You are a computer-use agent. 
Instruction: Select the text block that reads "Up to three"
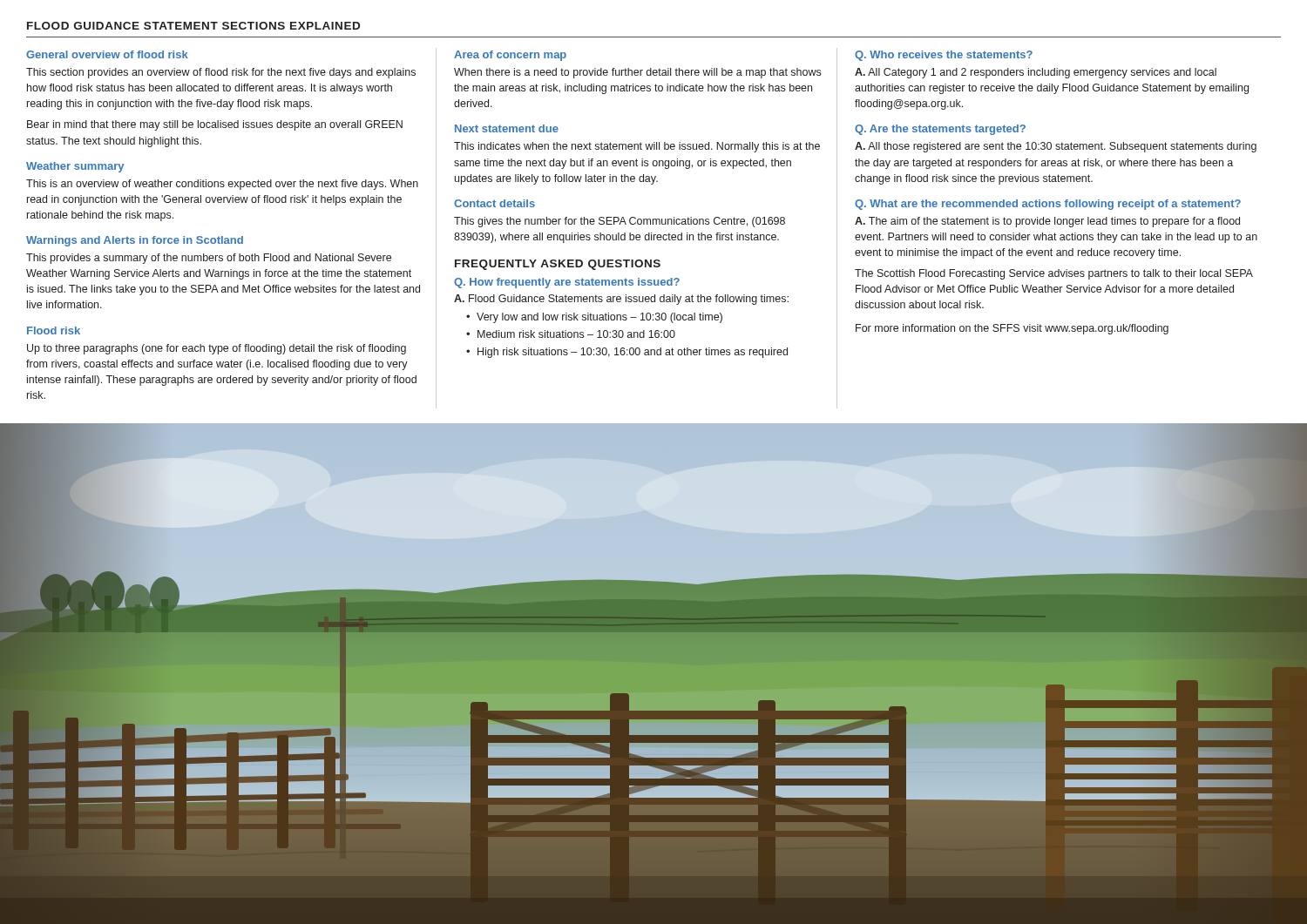pyautogui.click(x=222, y=372)
